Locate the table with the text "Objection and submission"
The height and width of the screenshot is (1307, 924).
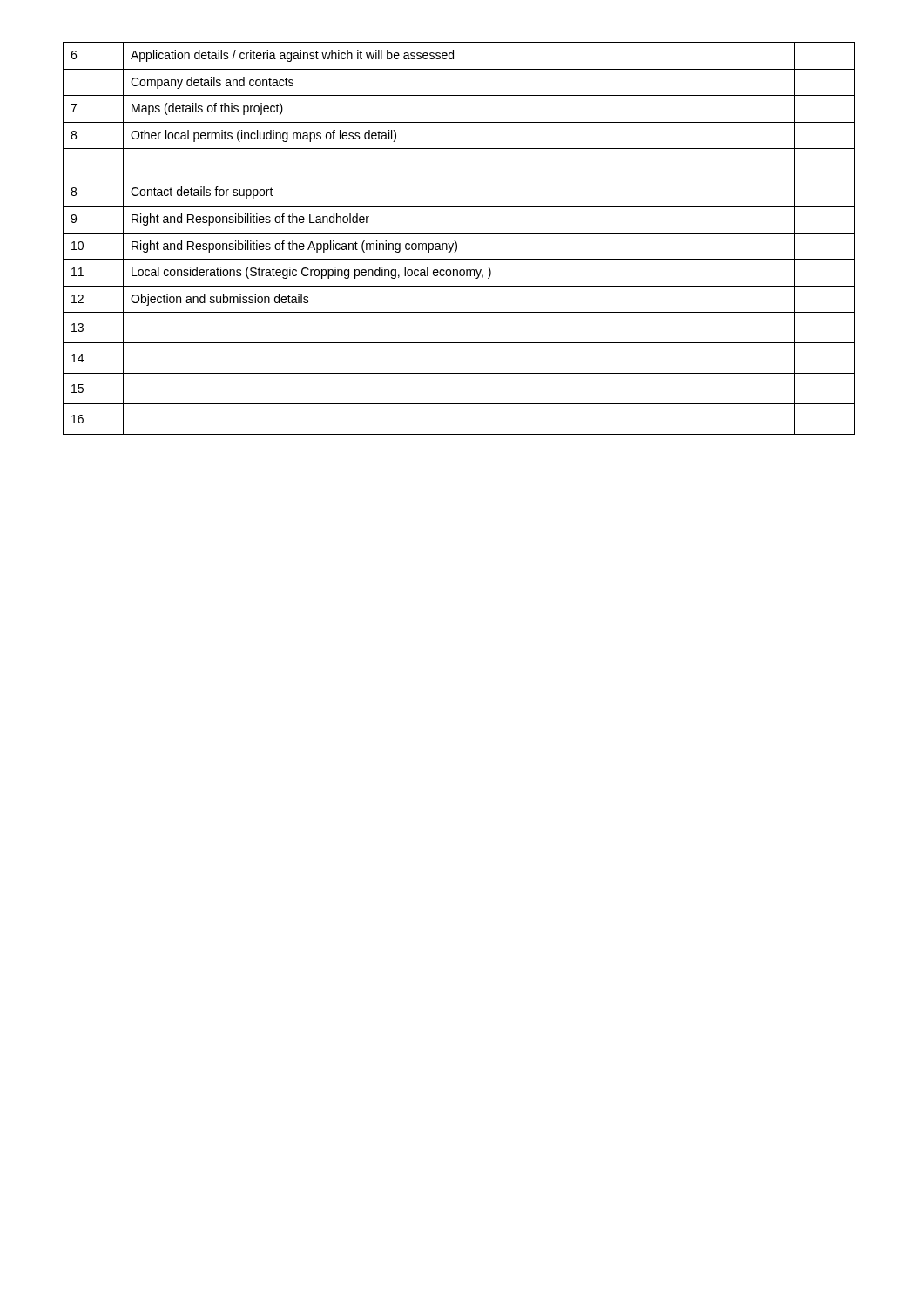[459, 238]
